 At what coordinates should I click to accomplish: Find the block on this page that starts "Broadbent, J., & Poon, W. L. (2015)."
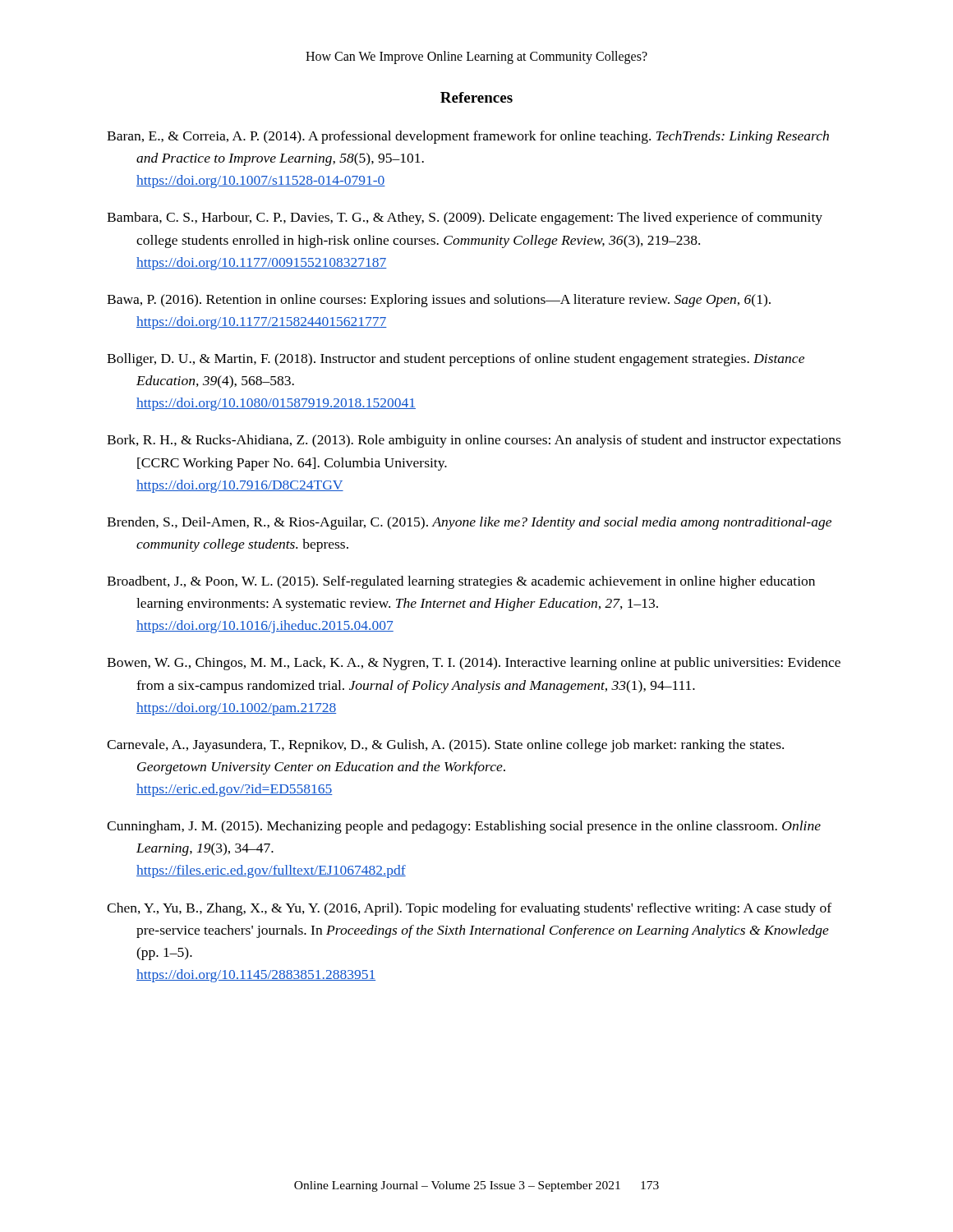pos(461,603)
